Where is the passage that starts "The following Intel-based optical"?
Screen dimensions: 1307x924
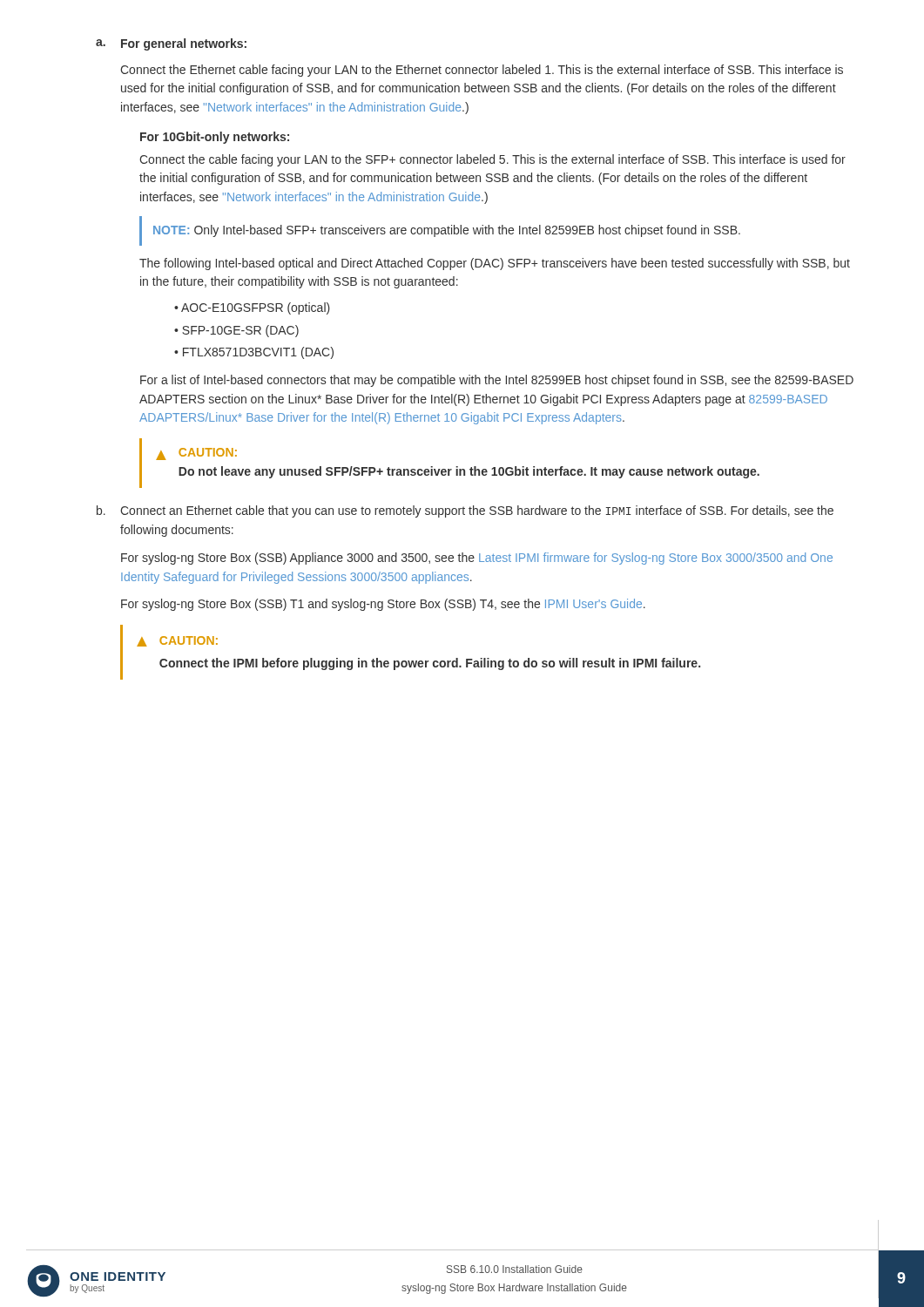495,272
